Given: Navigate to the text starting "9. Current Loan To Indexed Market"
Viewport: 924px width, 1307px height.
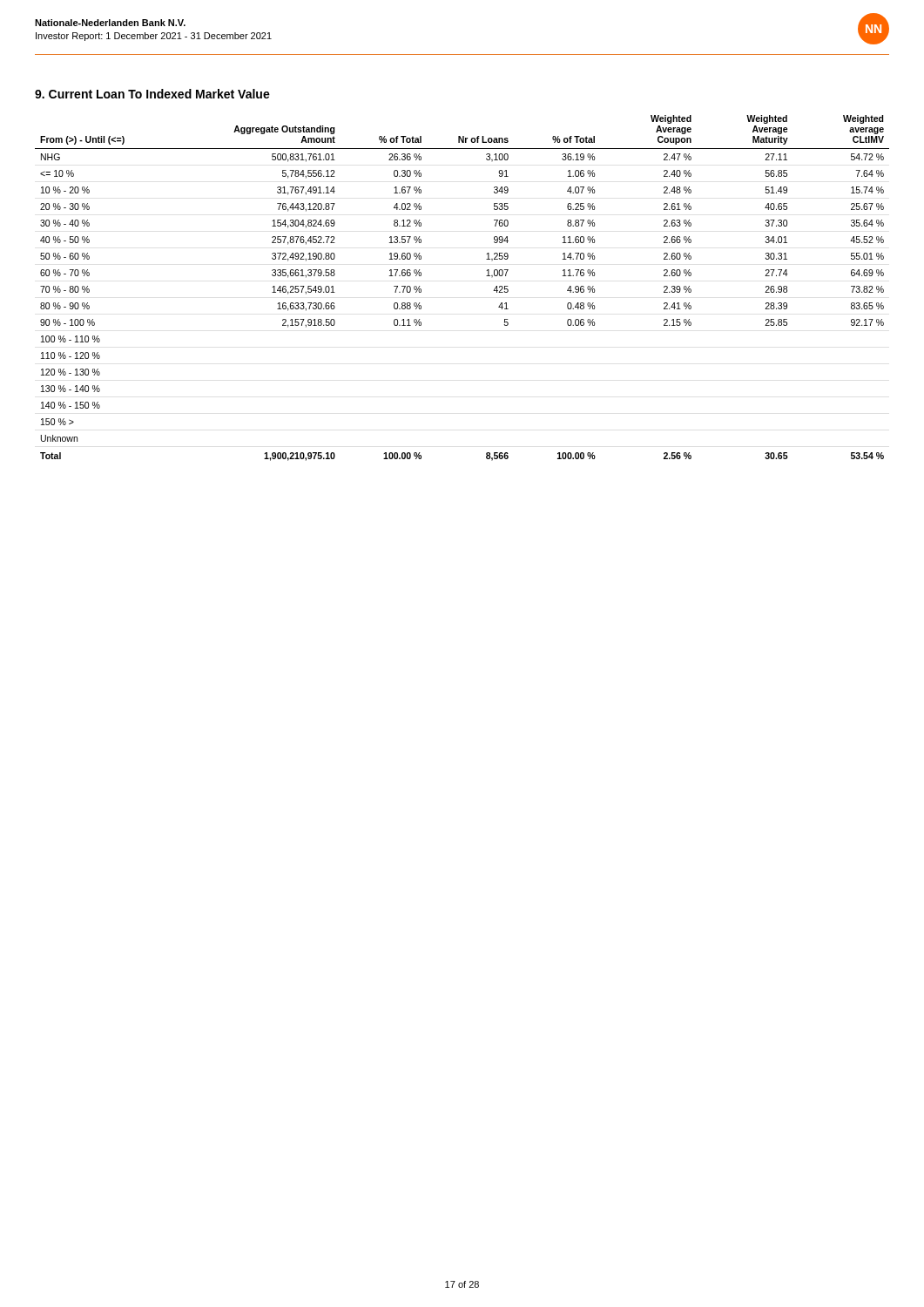Looking at the screenshot, I should tap(152, 94).
